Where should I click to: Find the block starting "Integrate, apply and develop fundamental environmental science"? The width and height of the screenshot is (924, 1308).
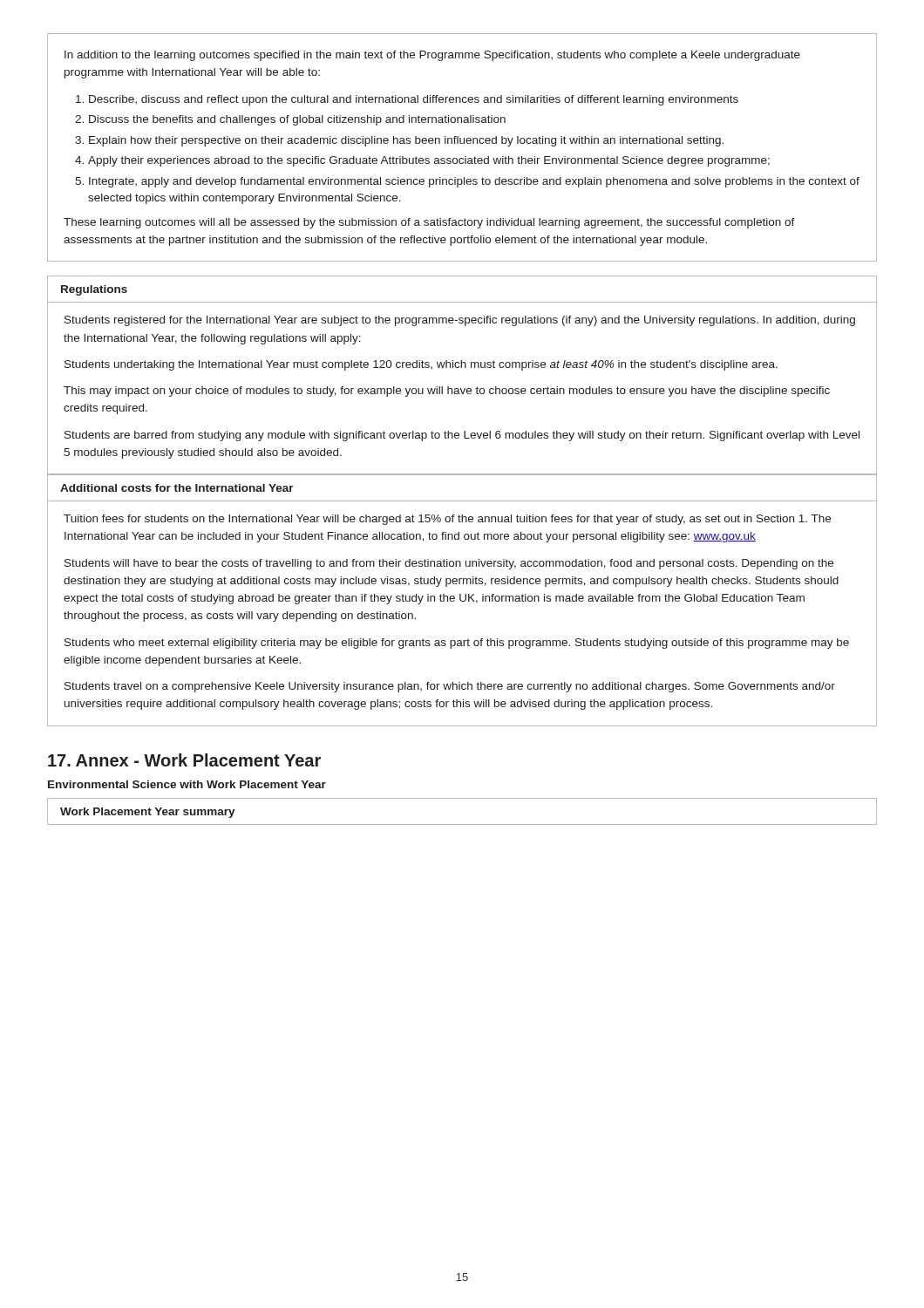pyautogui.click(x=474, y=189)
